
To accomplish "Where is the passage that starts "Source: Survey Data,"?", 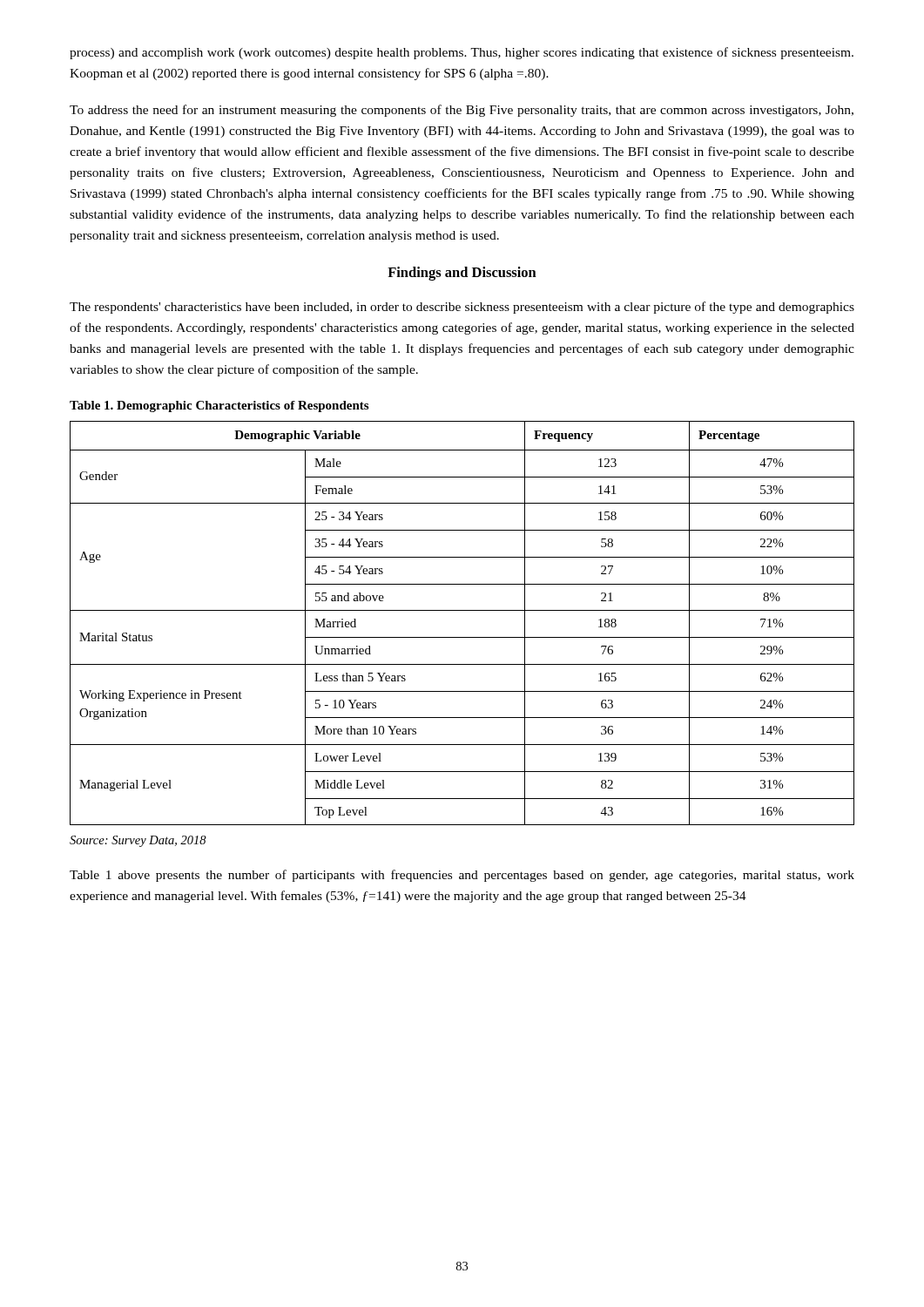I will click(138, 840).
